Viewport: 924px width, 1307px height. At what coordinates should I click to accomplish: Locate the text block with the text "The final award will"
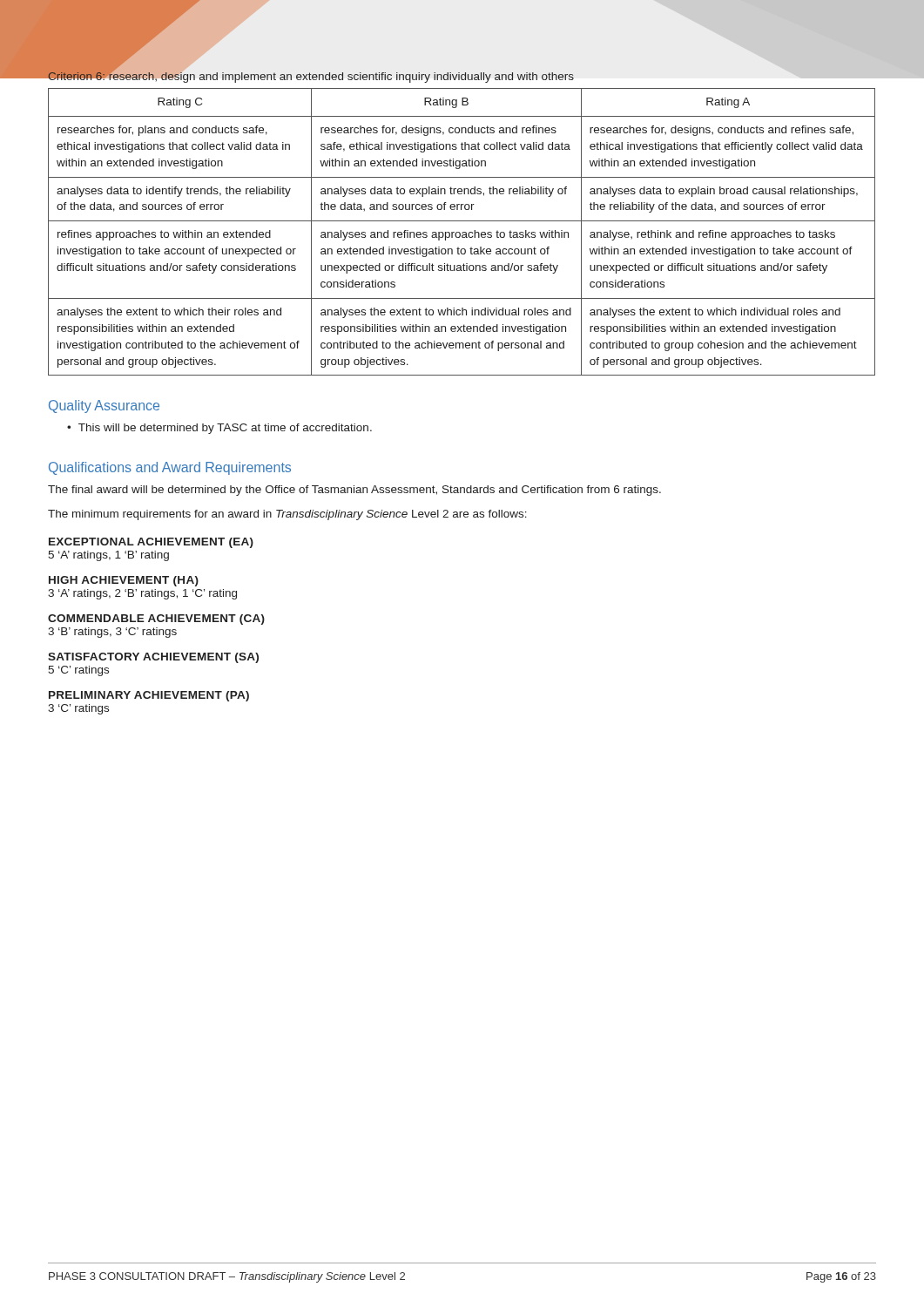pos(355,489)
